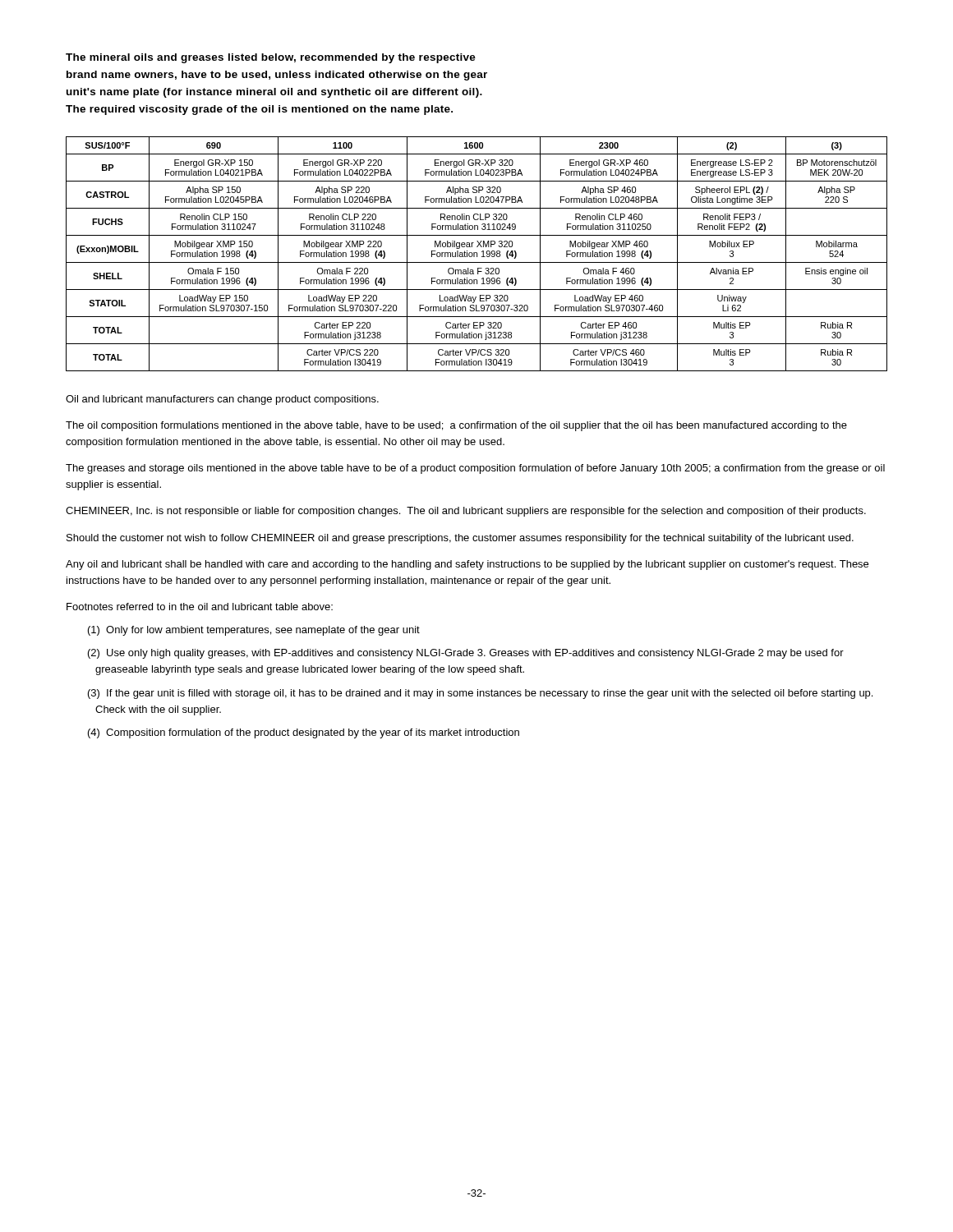The image size is (953, 1232).
Task: Click on the element starting "Oil and lubricant manufacturers can change product"
Action: point(222,399)
